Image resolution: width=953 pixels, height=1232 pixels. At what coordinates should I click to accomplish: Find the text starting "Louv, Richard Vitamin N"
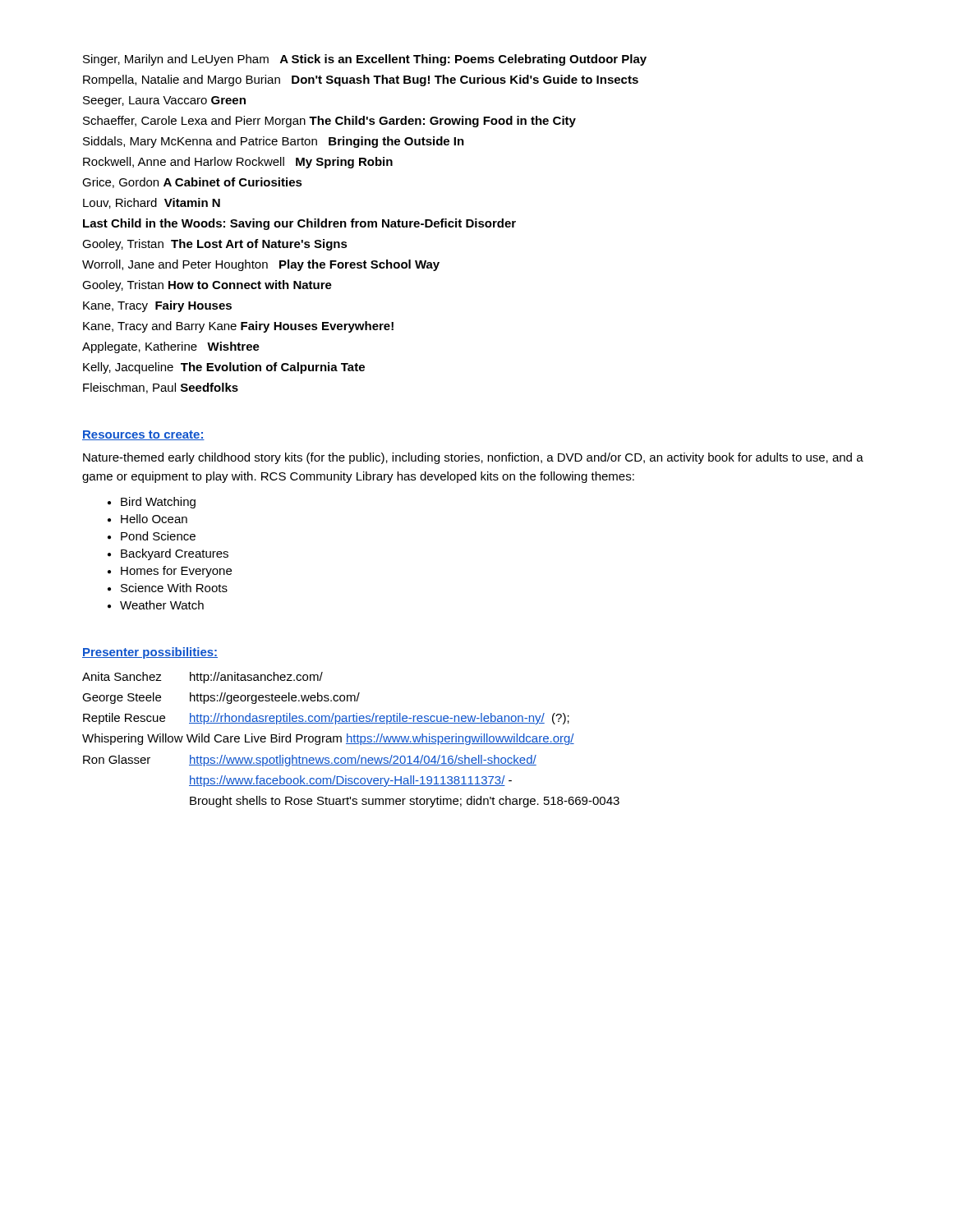tap(151, 202)
